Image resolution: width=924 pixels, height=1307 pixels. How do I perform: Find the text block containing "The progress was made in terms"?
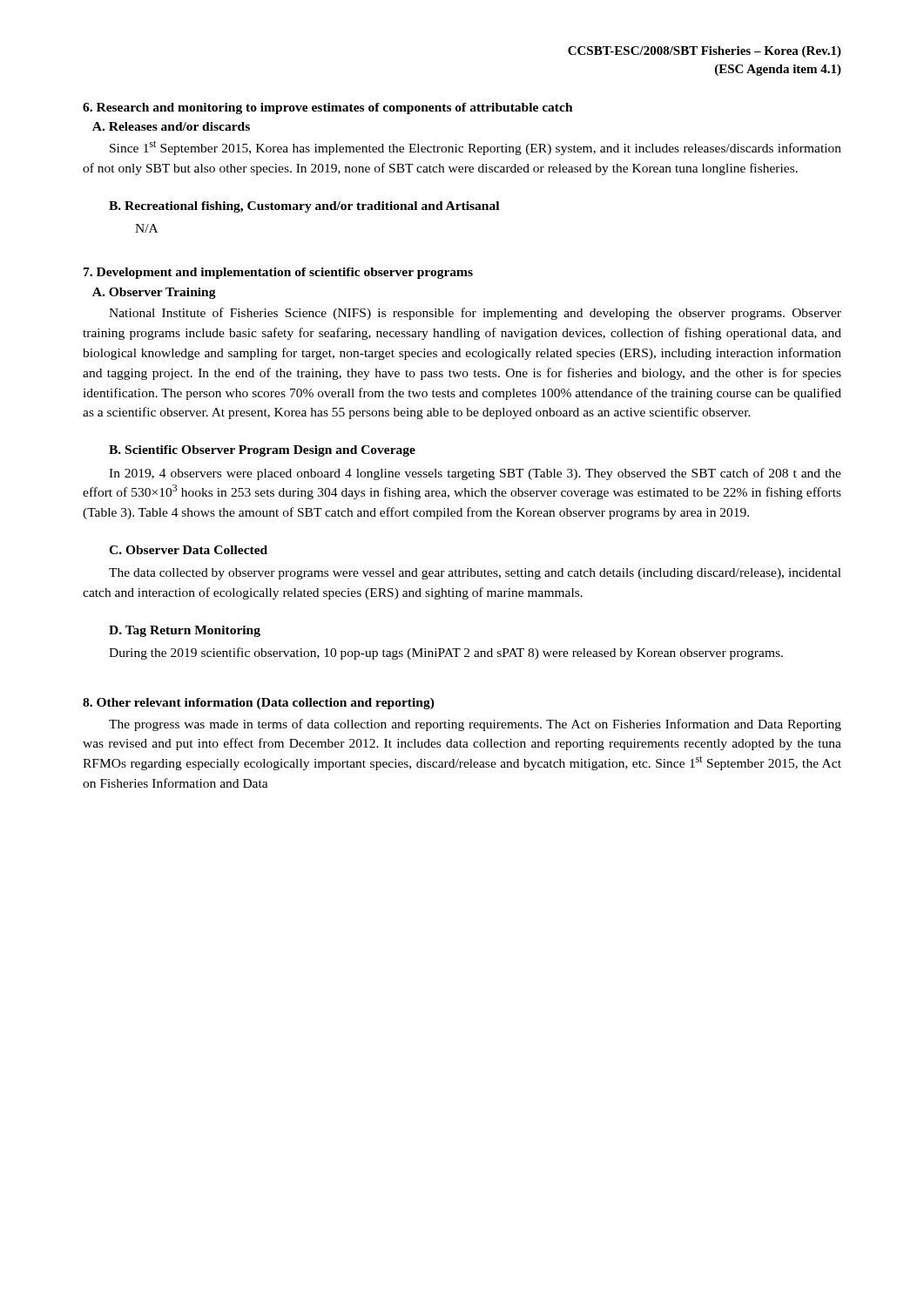coord(462,754)
